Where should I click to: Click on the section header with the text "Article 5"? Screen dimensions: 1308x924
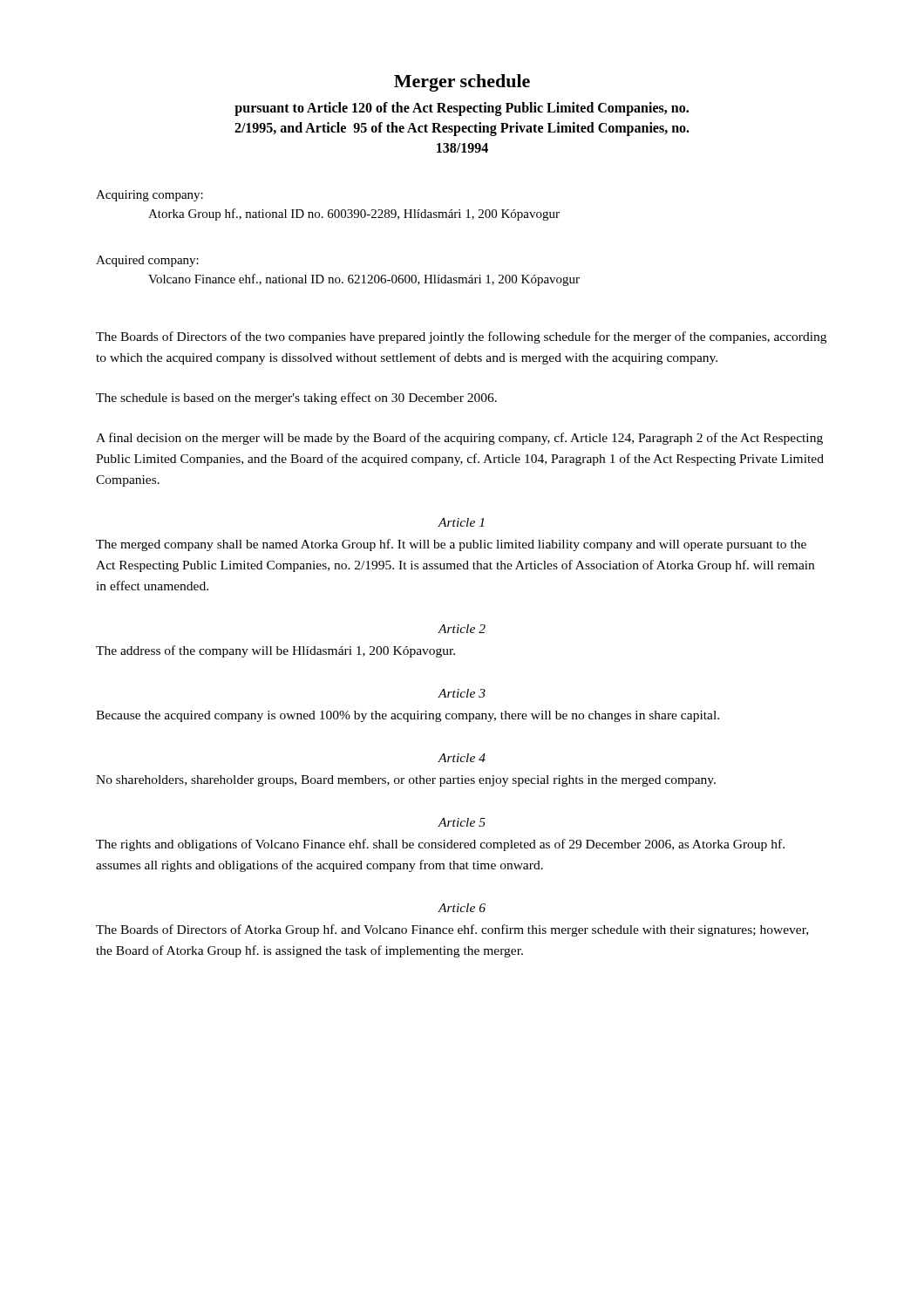(462, 822)
